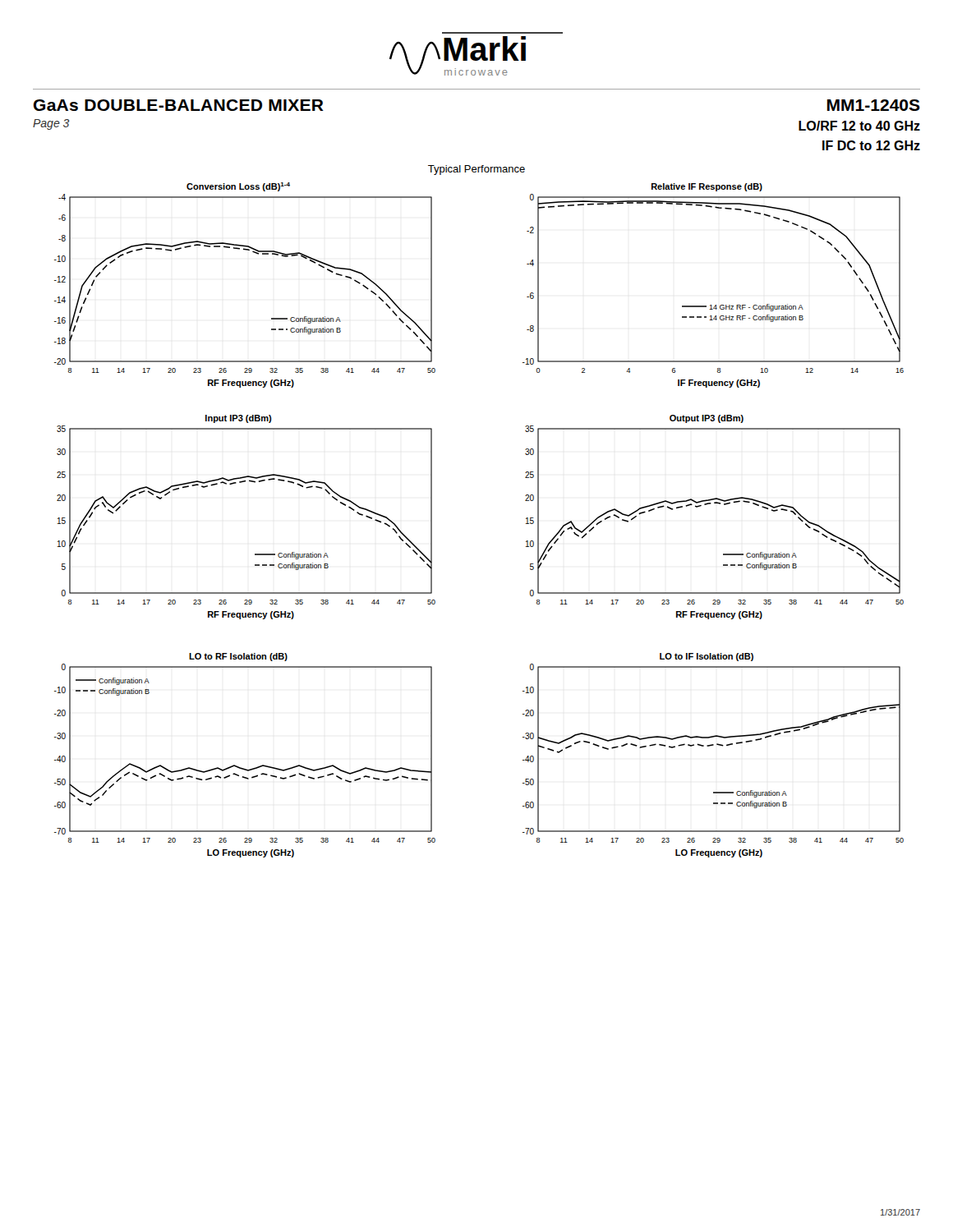The image size is (953, 1232).
Task: Find the logo
Action: (476, 48)
